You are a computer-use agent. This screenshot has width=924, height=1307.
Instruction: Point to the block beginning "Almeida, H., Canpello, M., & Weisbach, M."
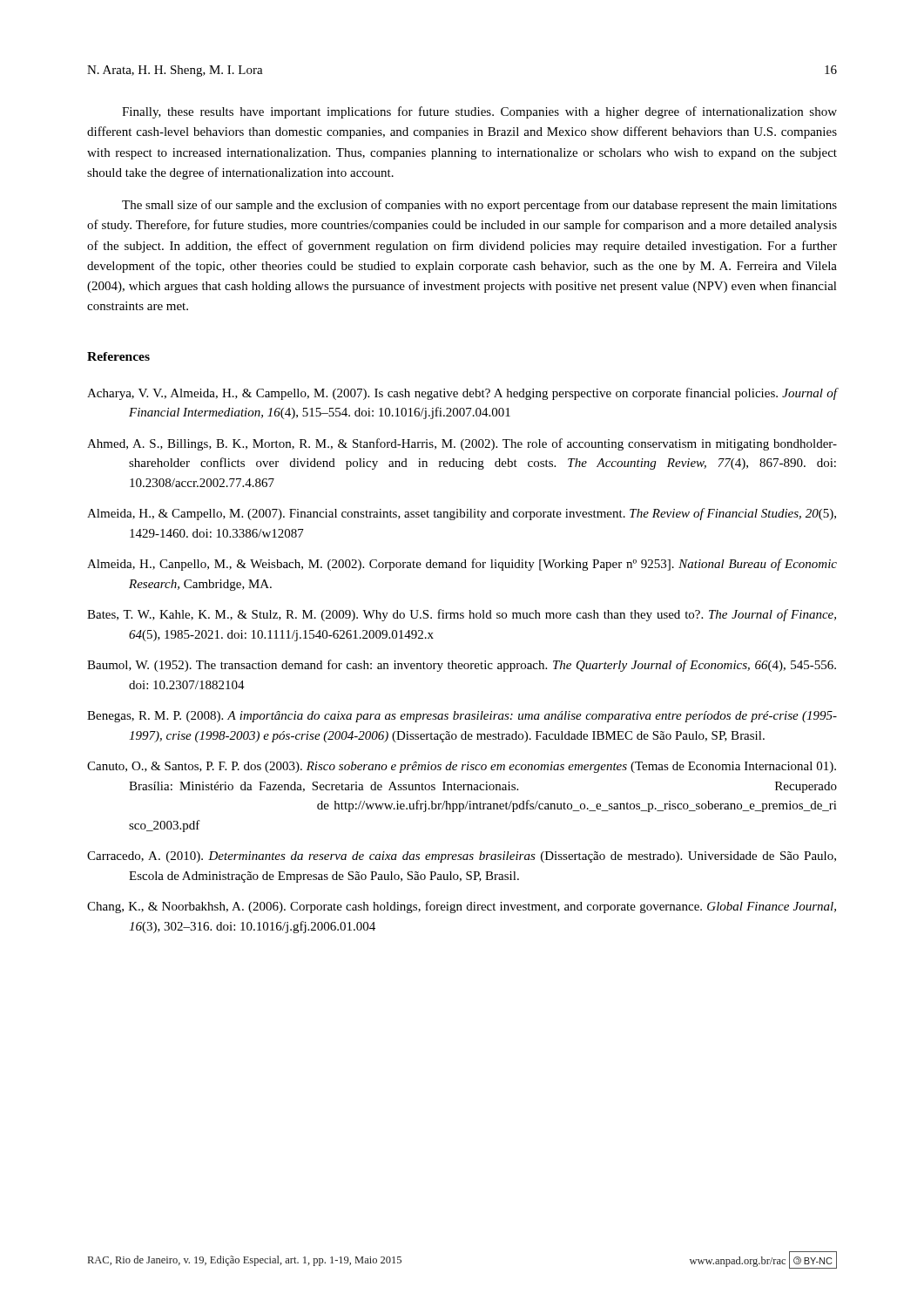pyautogui.click(x=462, y=574)
